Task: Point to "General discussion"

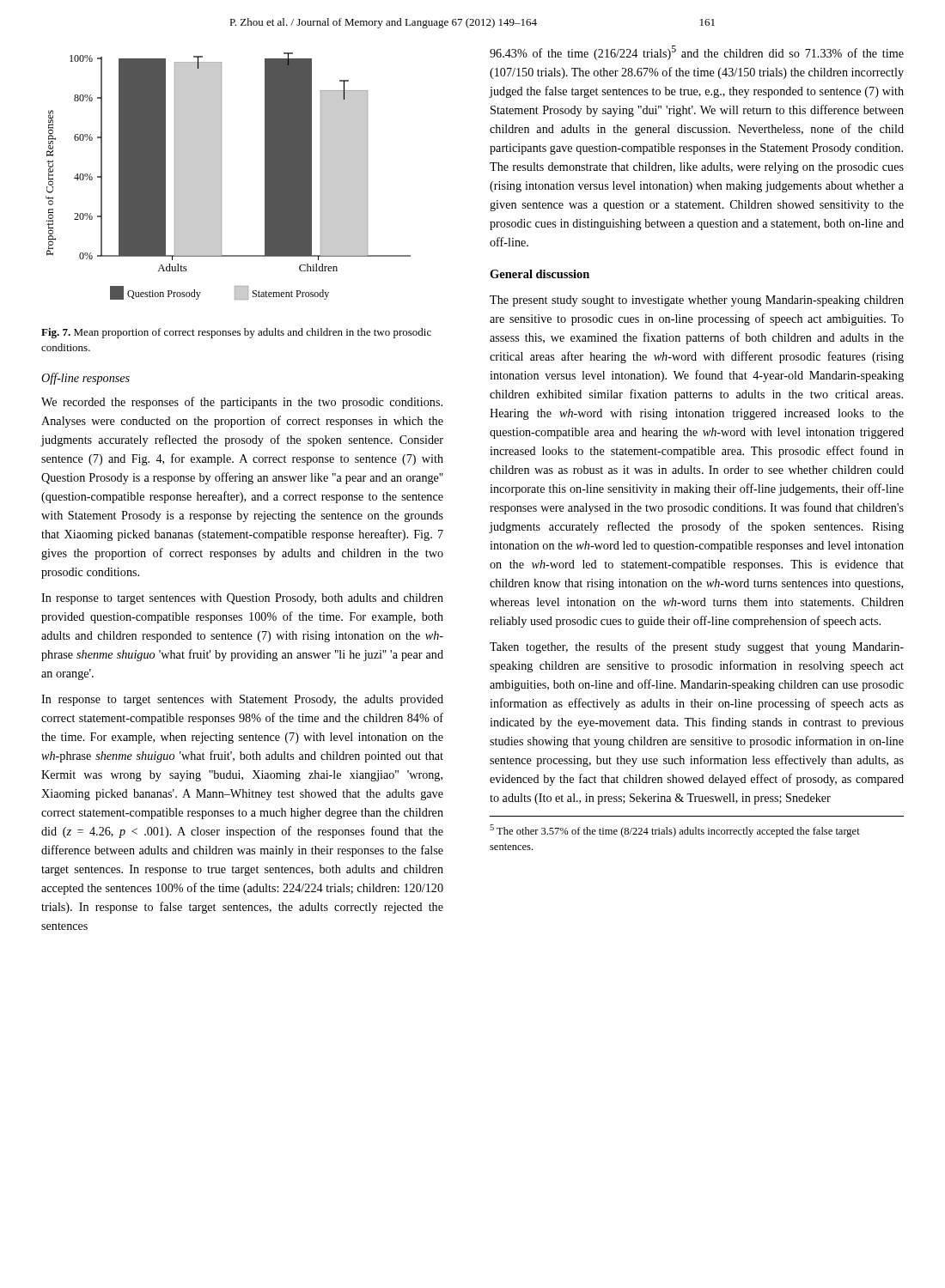Action: 540,274
